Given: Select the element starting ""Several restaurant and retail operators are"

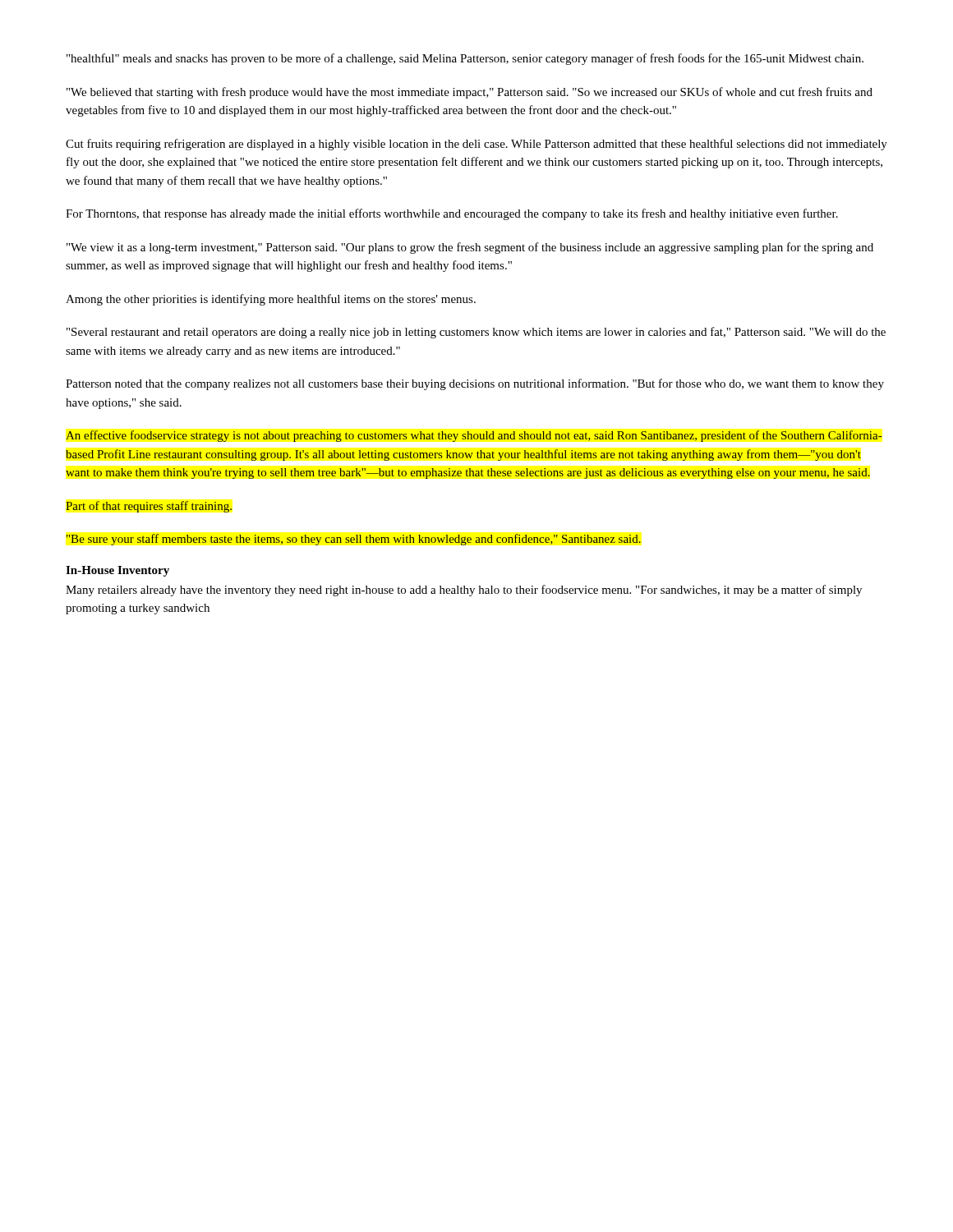Looking at the screenshot, I should pos(476,341).
